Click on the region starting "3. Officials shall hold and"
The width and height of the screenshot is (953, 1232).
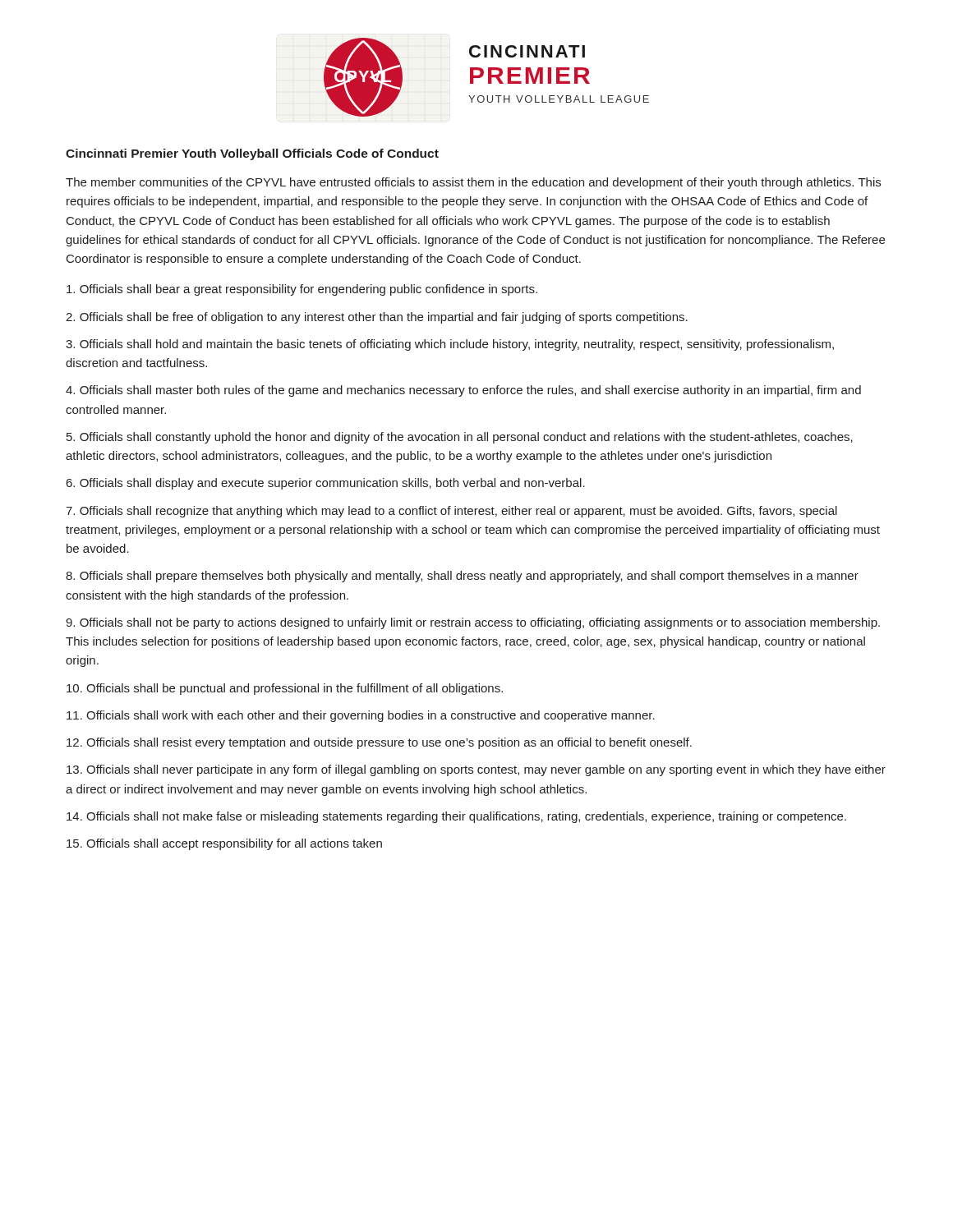[x=450, y=353]
